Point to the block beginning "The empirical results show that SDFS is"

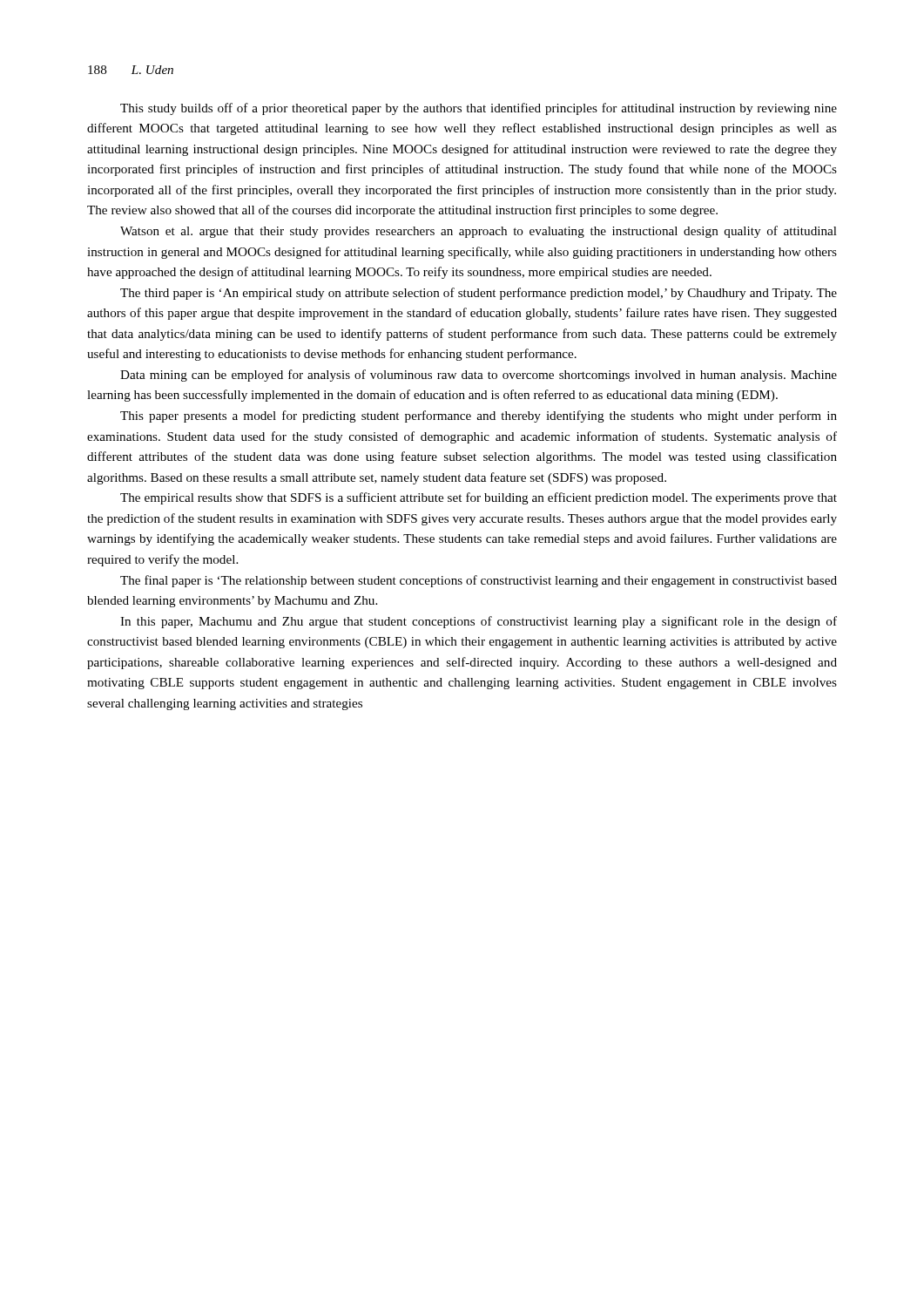(x=462, y=528)
